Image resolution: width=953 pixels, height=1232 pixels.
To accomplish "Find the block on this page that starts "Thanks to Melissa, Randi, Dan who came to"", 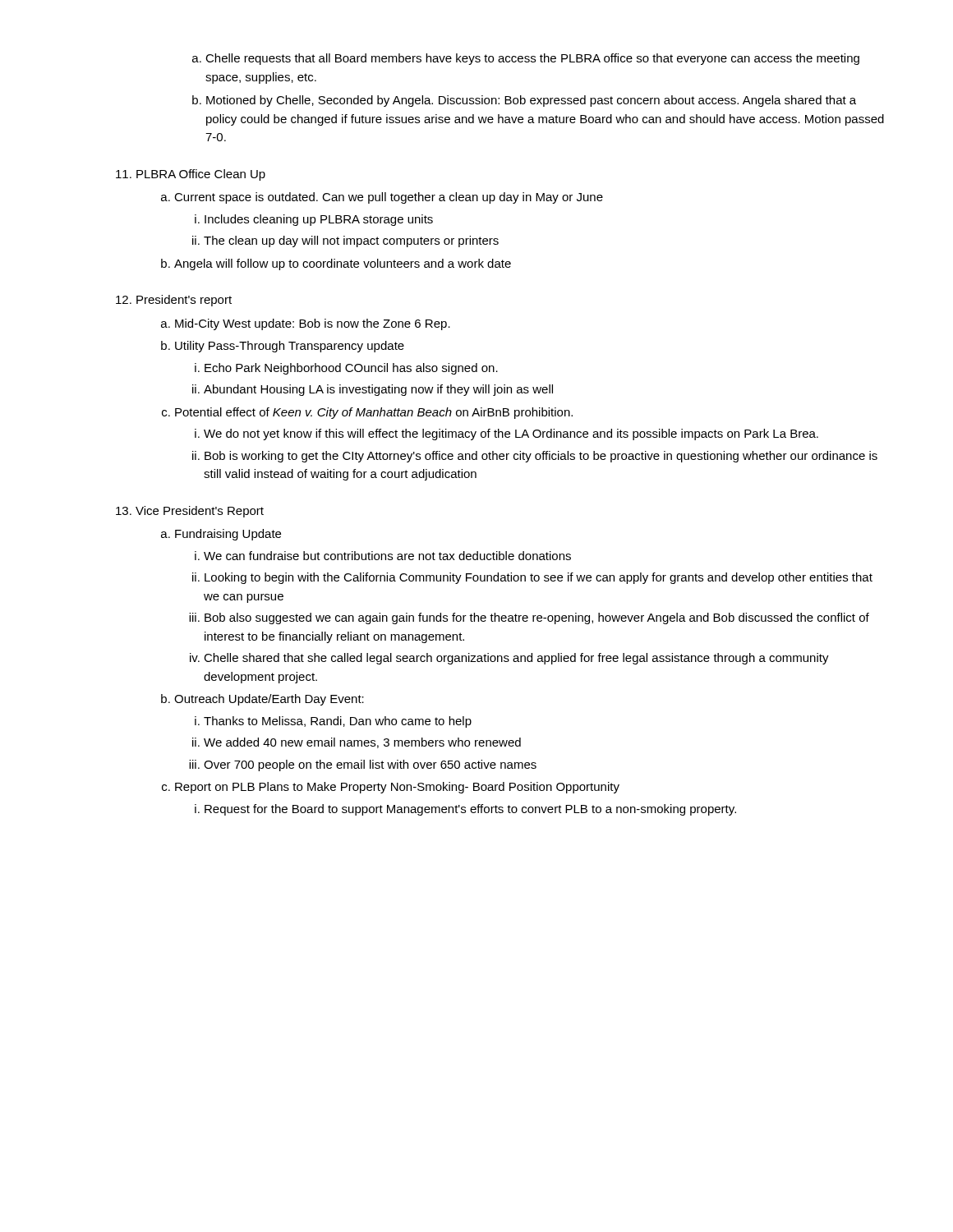I will [338, 720].
